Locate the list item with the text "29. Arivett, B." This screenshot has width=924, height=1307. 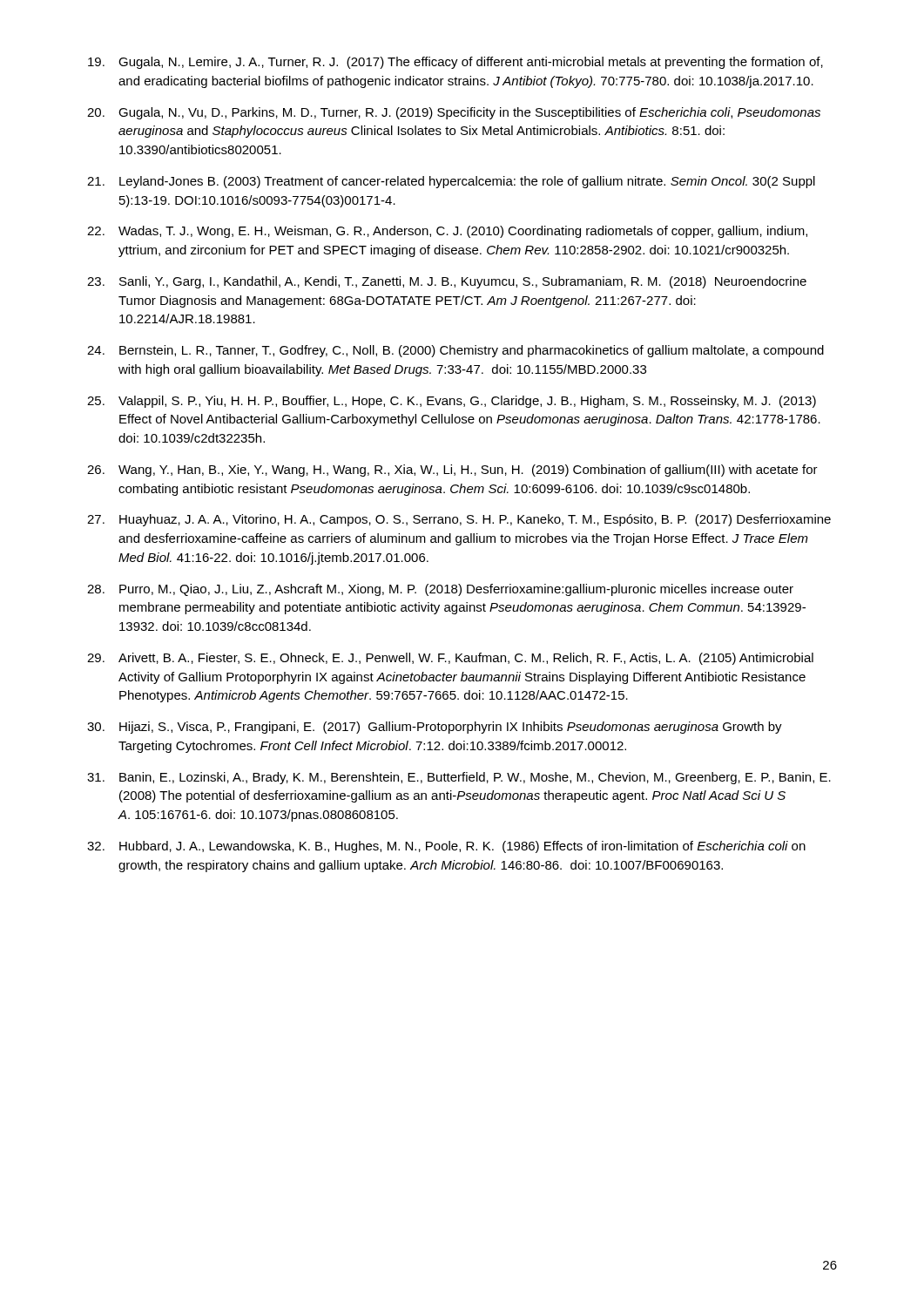pyautogui.click(x=462, y=676)
